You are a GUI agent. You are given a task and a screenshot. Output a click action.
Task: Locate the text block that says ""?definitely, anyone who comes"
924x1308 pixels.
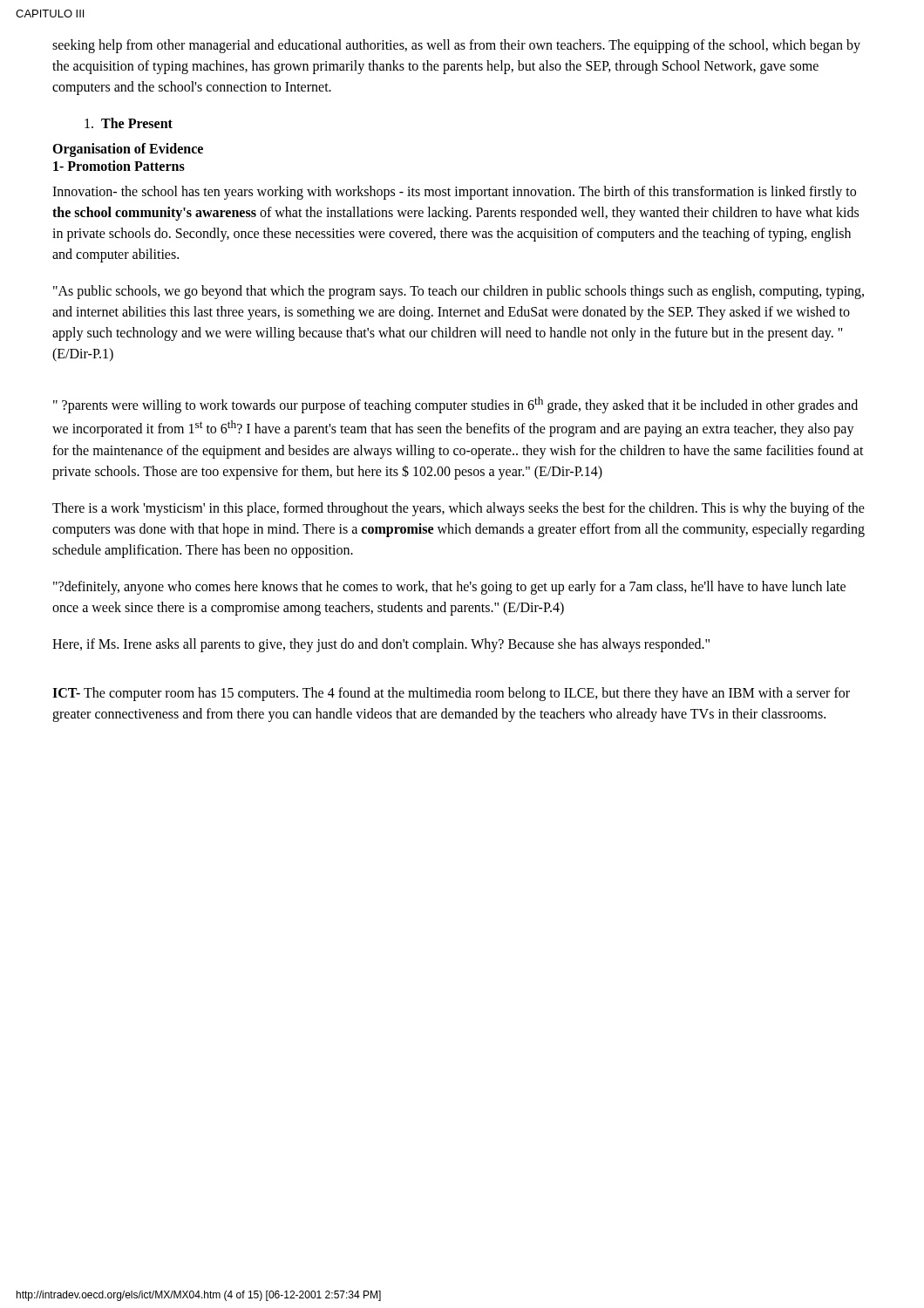pos(449,597)
